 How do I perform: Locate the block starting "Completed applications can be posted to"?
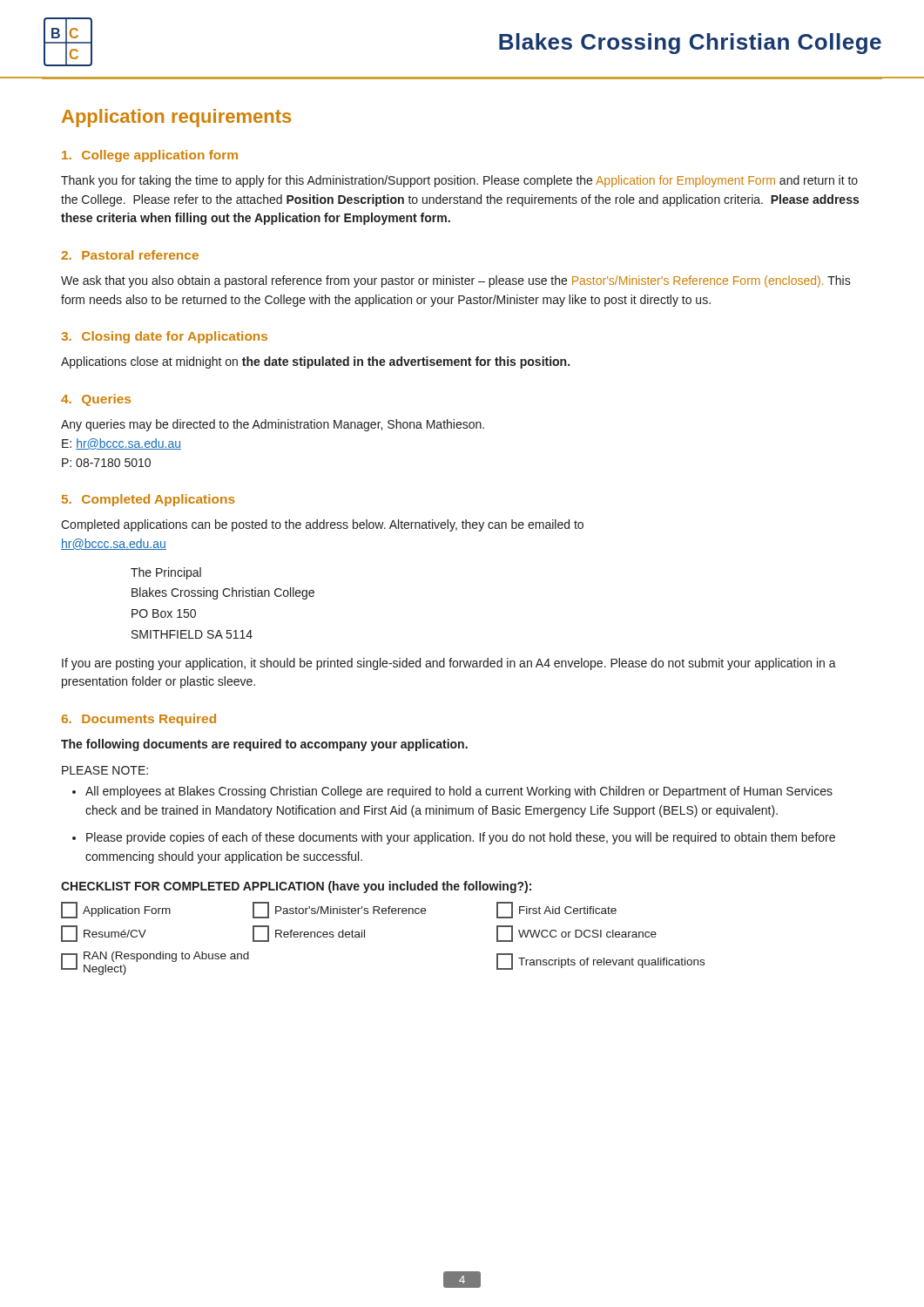click(462, 535)
